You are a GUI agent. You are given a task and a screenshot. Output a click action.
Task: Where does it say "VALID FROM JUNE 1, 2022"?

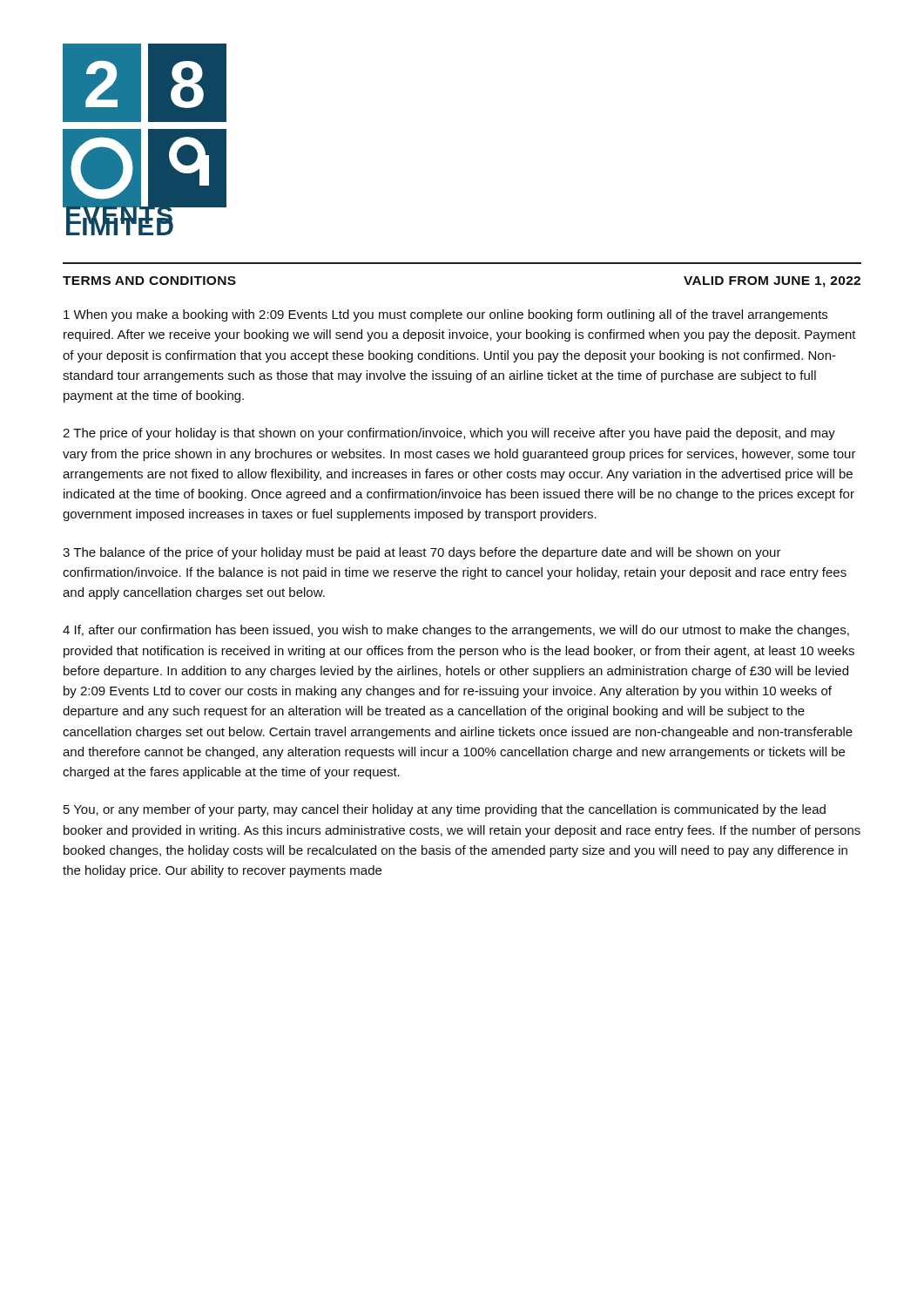pyautogui.click(x=772, y=280)
